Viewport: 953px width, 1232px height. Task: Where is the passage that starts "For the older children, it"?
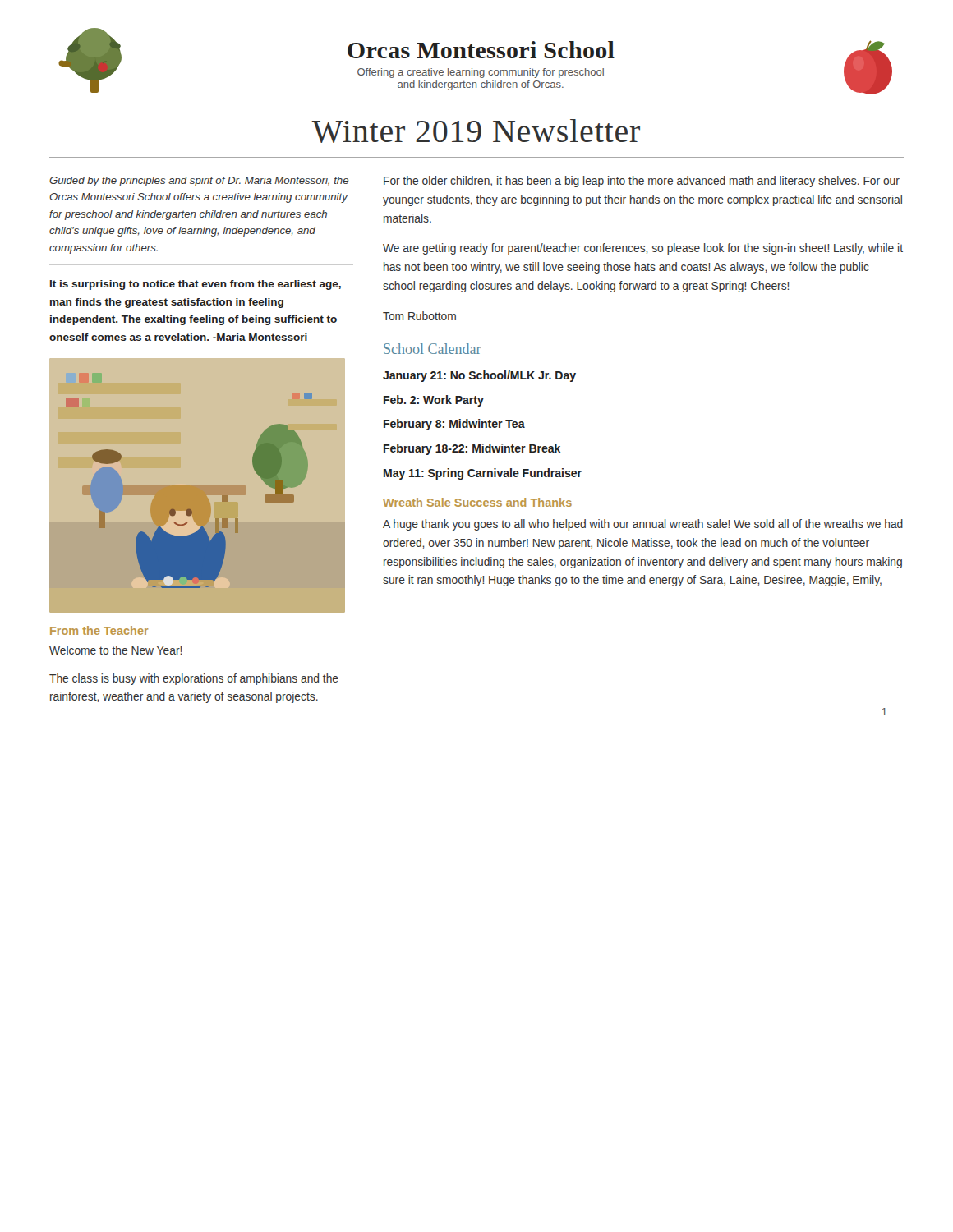pyautogui.click(x=643, y=200)
